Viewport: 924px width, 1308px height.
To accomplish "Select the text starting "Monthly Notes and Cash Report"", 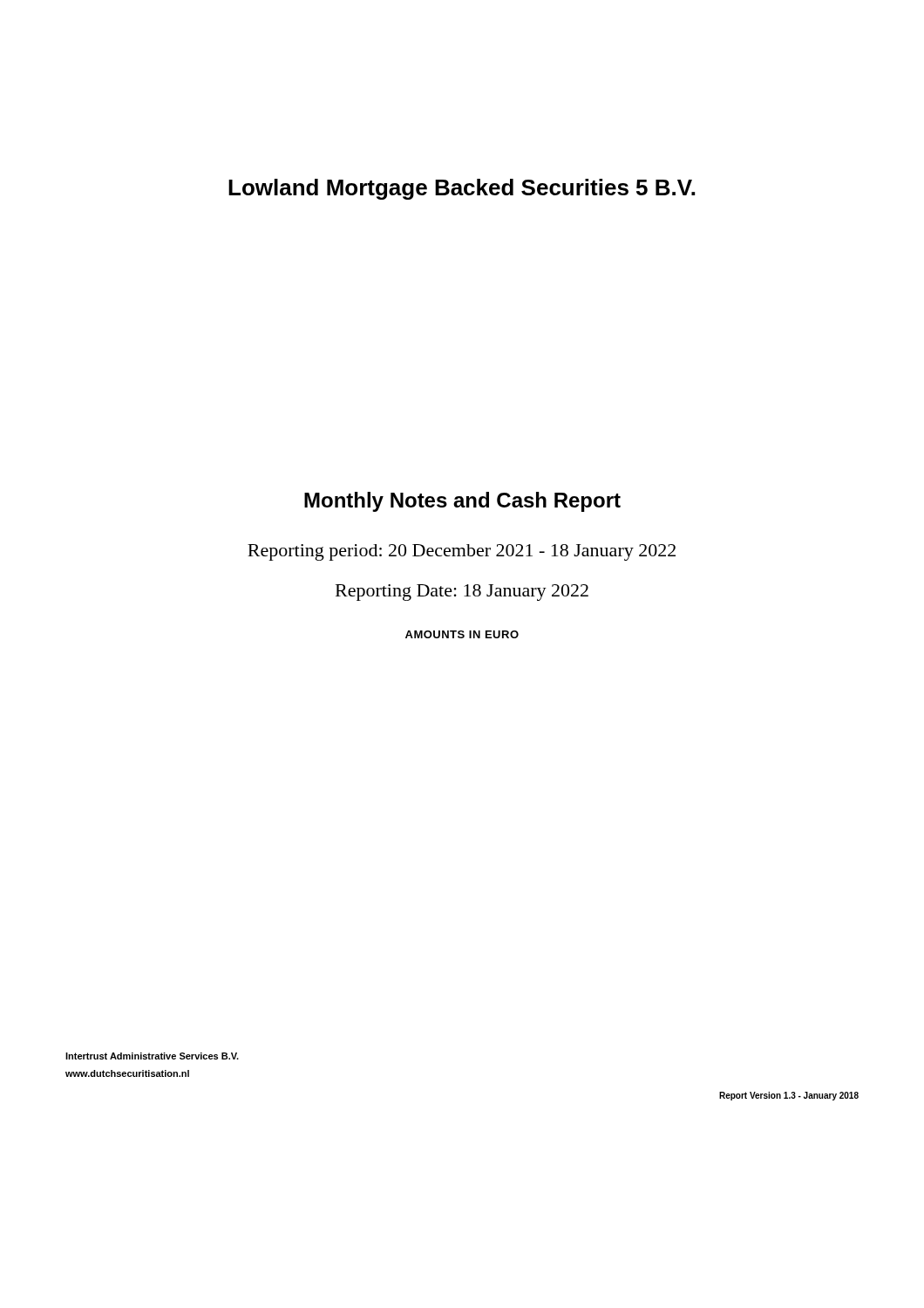I will point(462,565).
